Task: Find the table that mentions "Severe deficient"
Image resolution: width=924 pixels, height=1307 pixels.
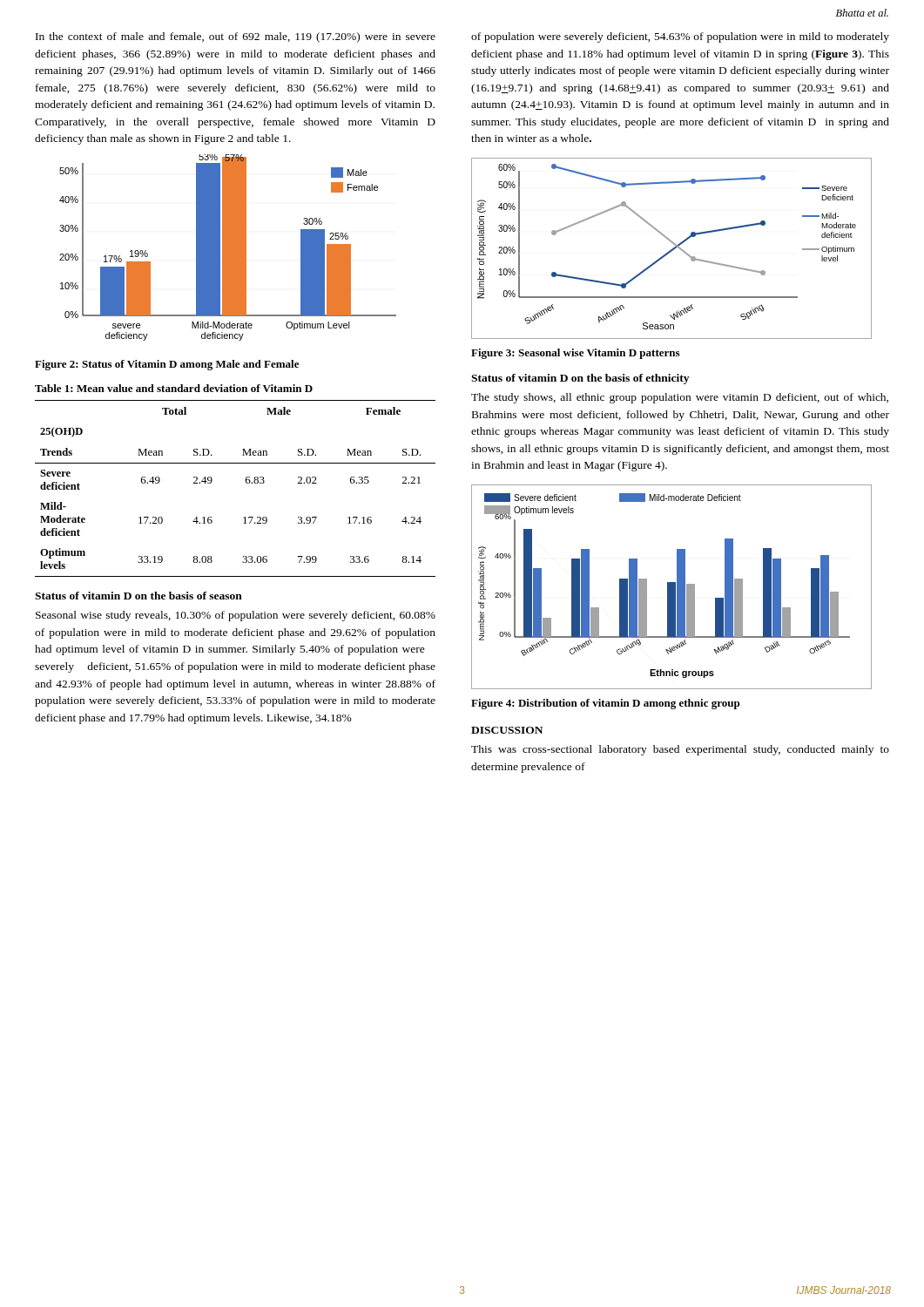Action: [235, 489]
